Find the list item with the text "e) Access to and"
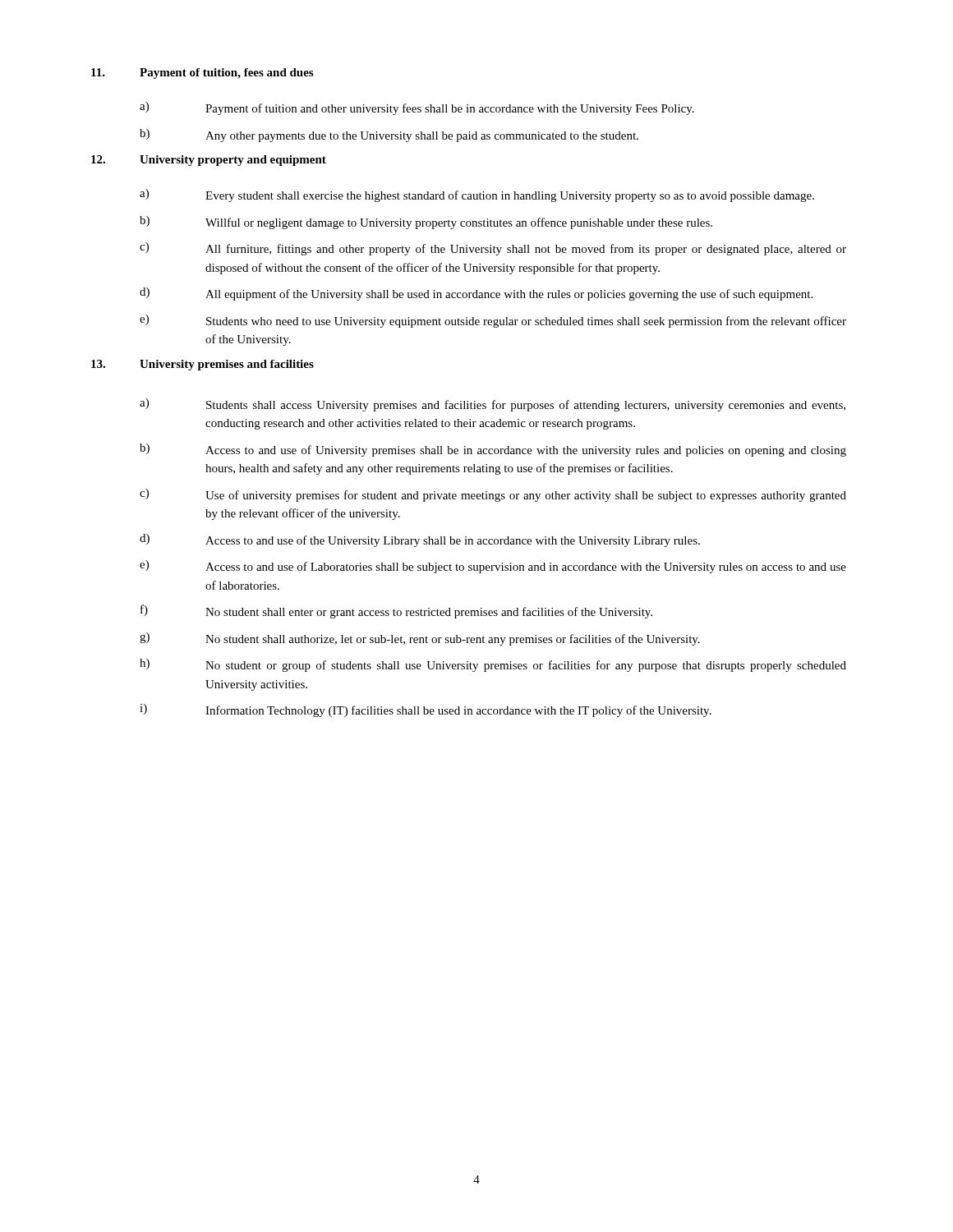The image size is (953, 1232). 493,576
